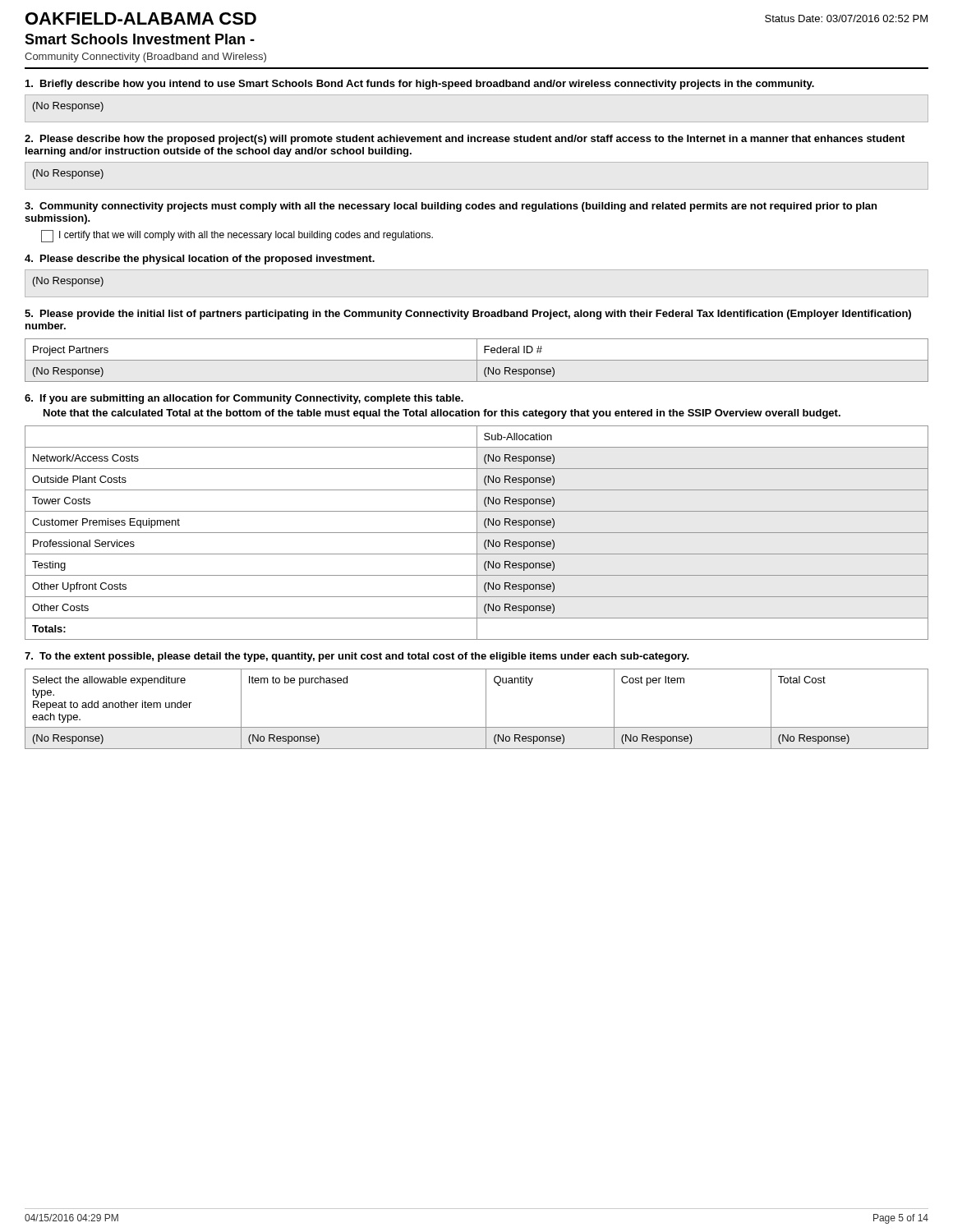Select the block starting "Briefly describe how you intend to use Smart"
The image size is (953, 1232).
coord(420,85)
